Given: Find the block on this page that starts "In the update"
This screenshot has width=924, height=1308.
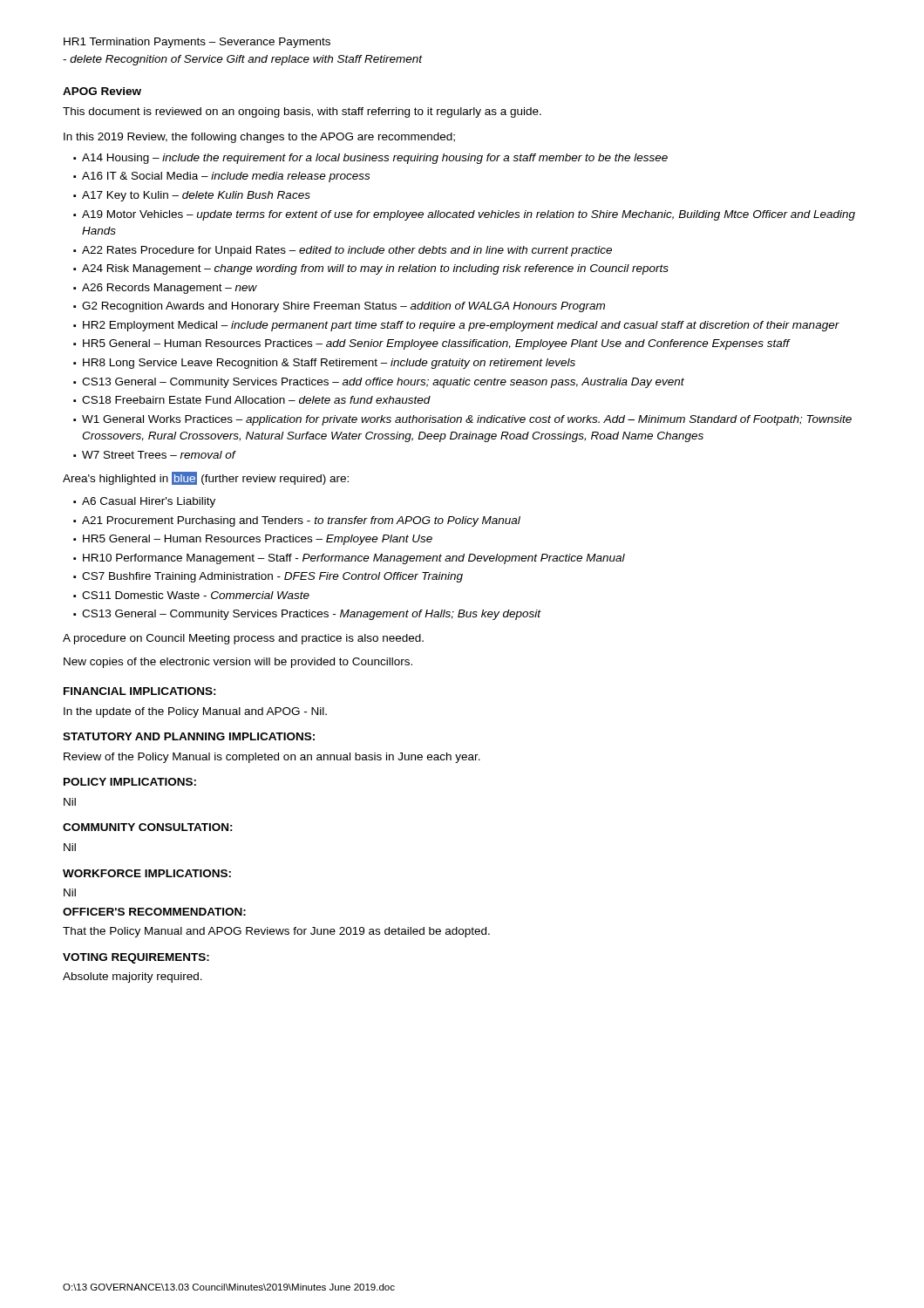Looking at the screenshot, I should pyautogui.click(x=195, y=711).
